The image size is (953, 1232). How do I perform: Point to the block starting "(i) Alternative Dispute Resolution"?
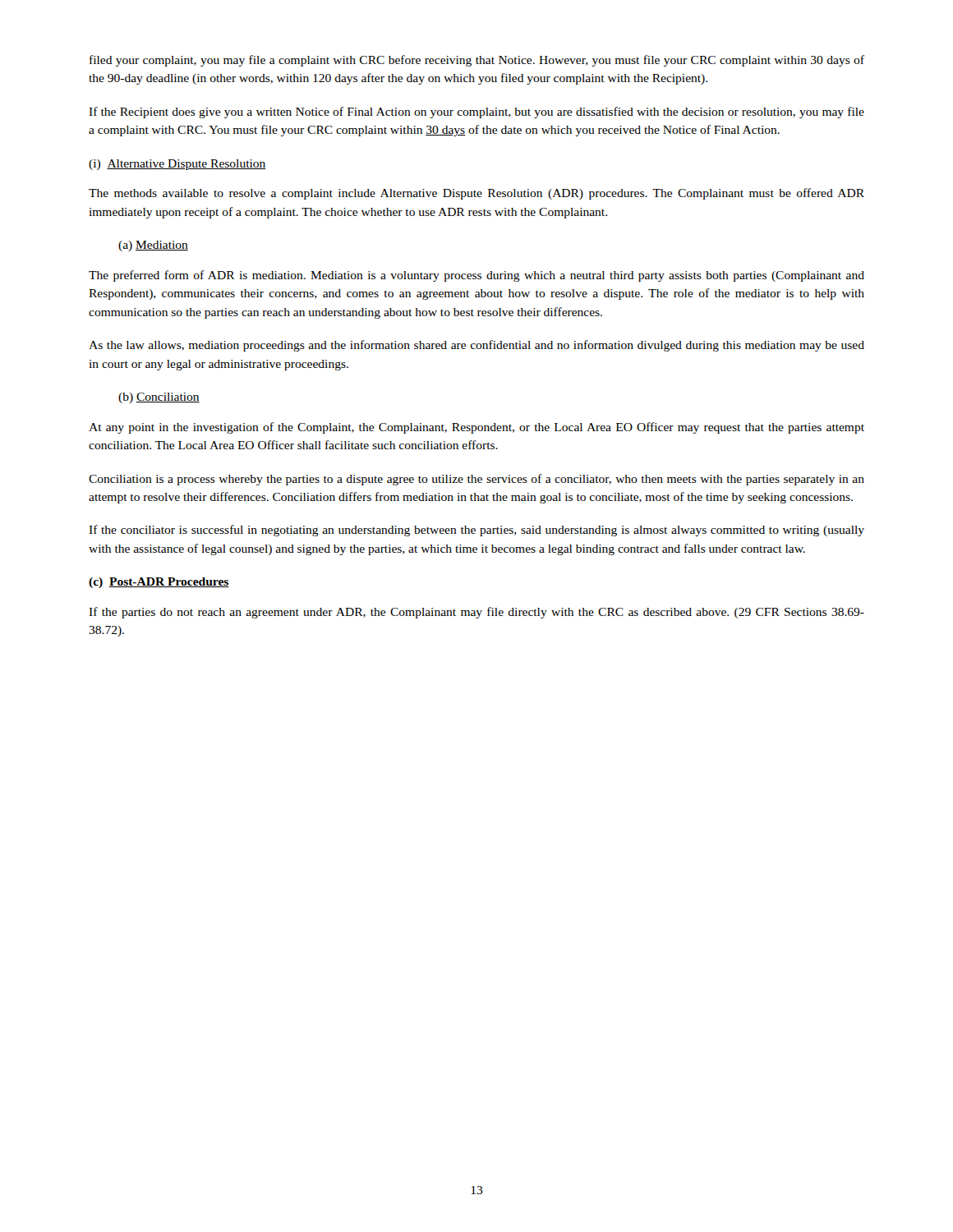pyautogui.click(x=177, y=163)
